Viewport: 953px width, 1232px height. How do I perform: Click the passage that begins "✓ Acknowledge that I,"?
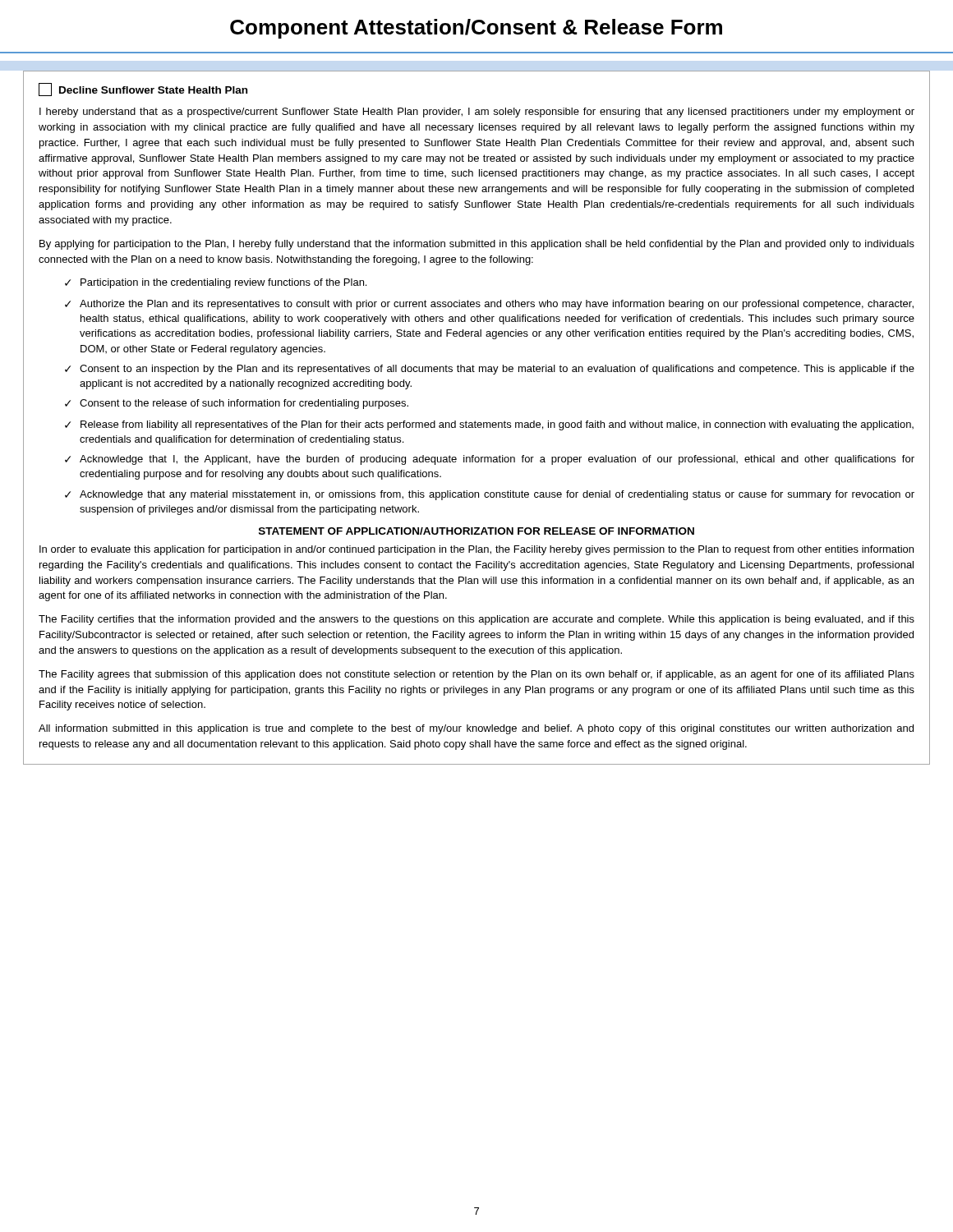(x=489, y=467)
